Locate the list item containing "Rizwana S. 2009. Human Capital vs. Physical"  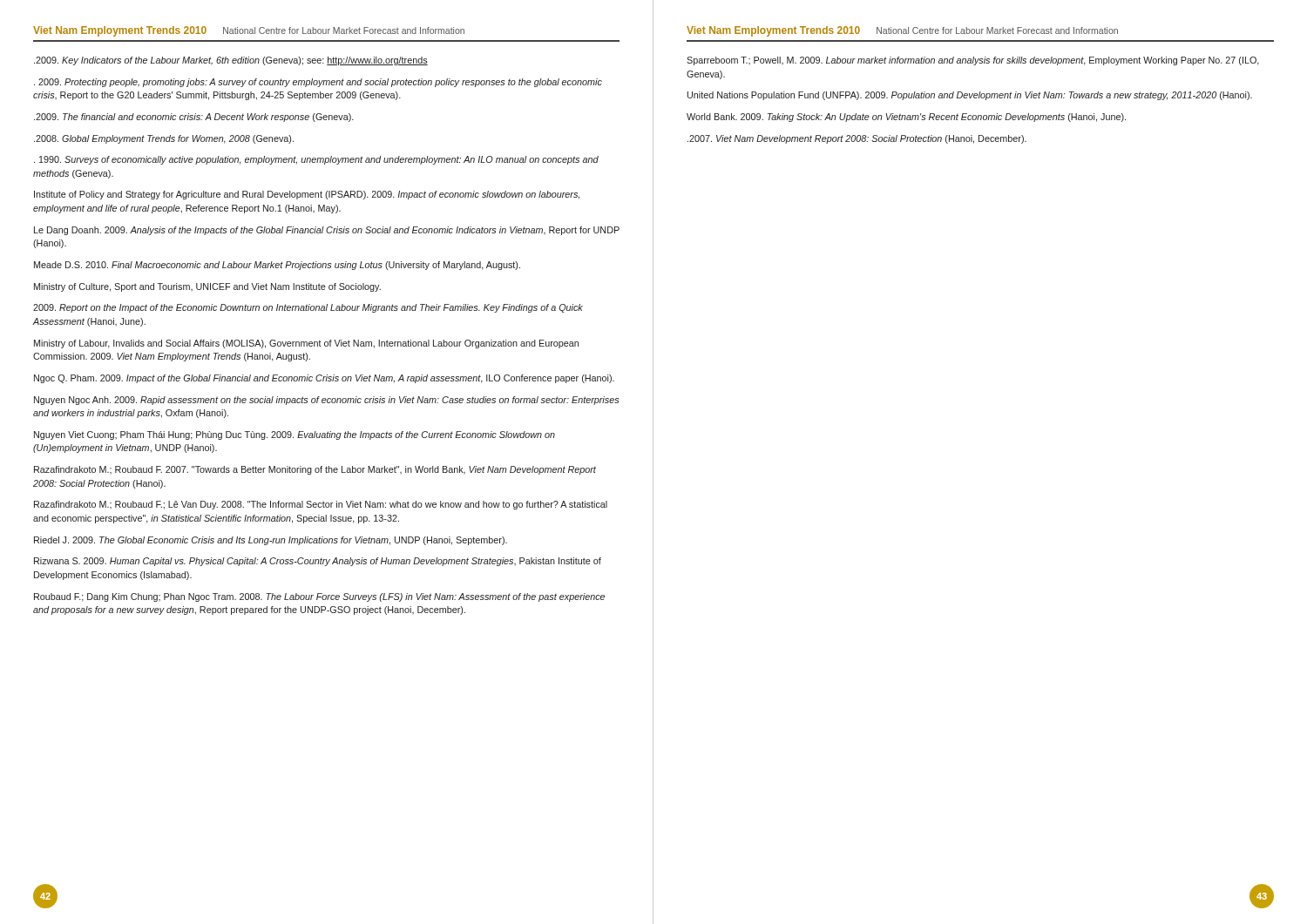(x=317, y=568)
